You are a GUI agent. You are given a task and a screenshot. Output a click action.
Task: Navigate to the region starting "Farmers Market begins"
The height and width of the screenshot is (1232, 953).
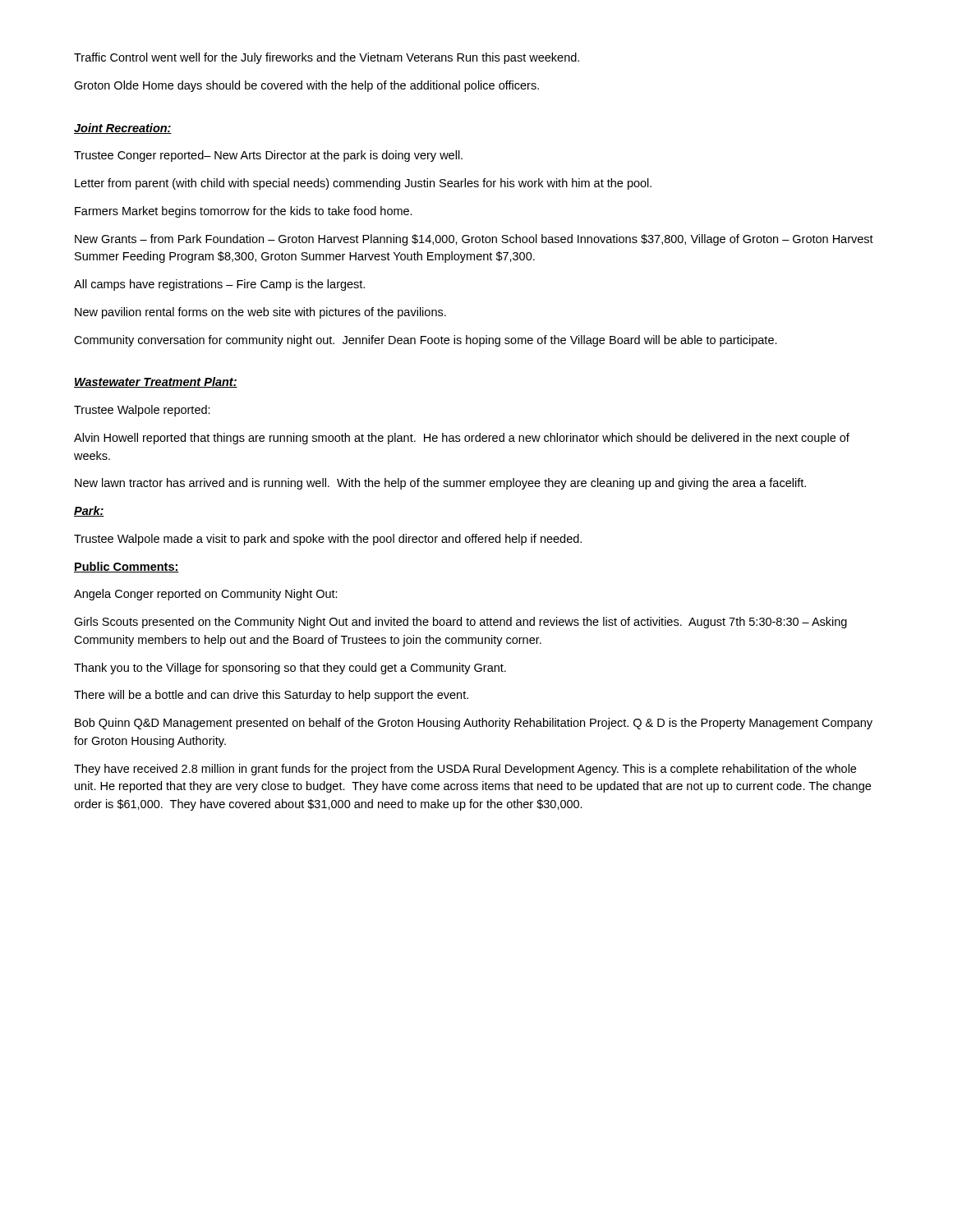[x=243, y=211]
